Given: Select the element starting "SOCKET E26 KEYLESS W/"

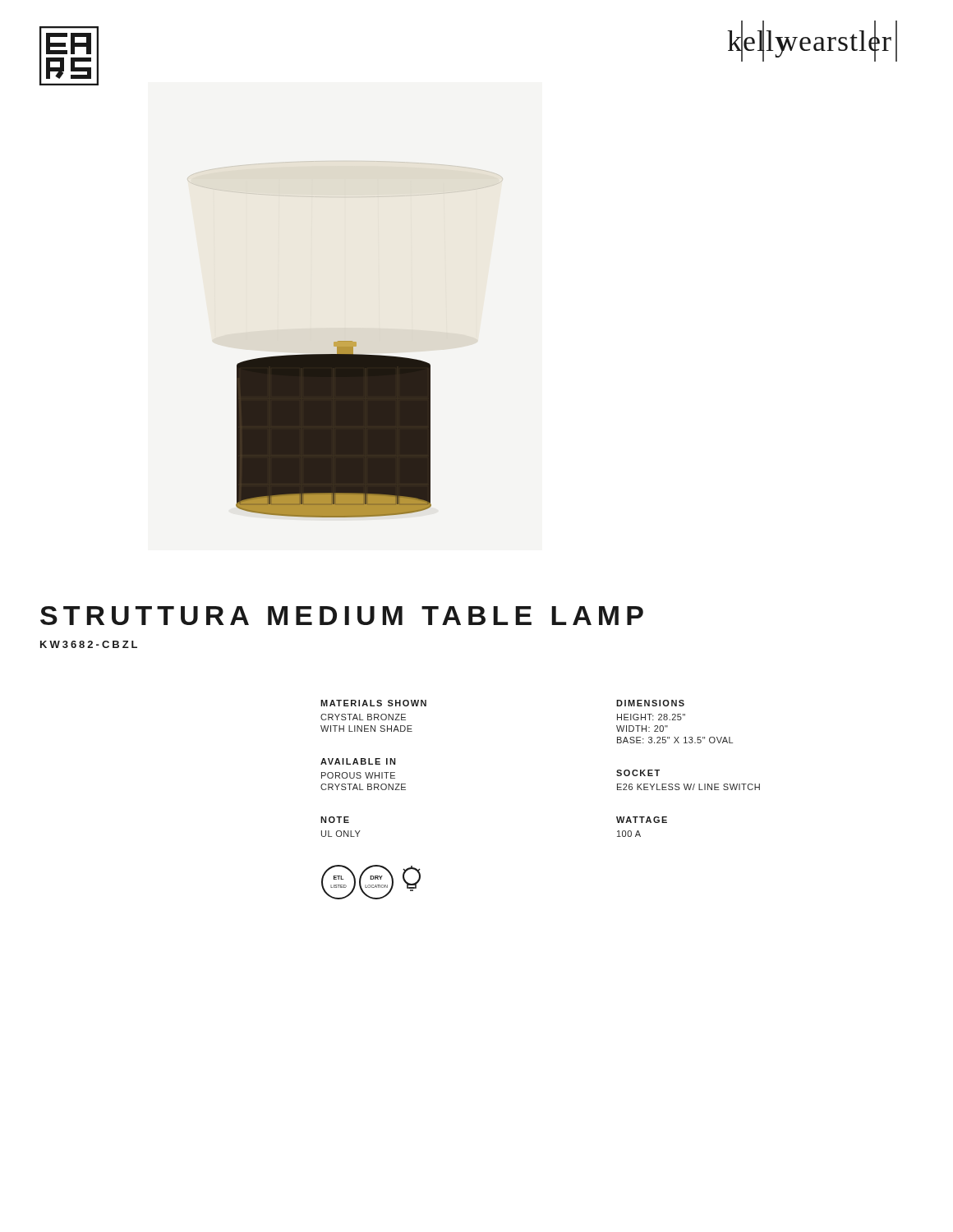Looking at the screenshot, I should tap(744, 780).
